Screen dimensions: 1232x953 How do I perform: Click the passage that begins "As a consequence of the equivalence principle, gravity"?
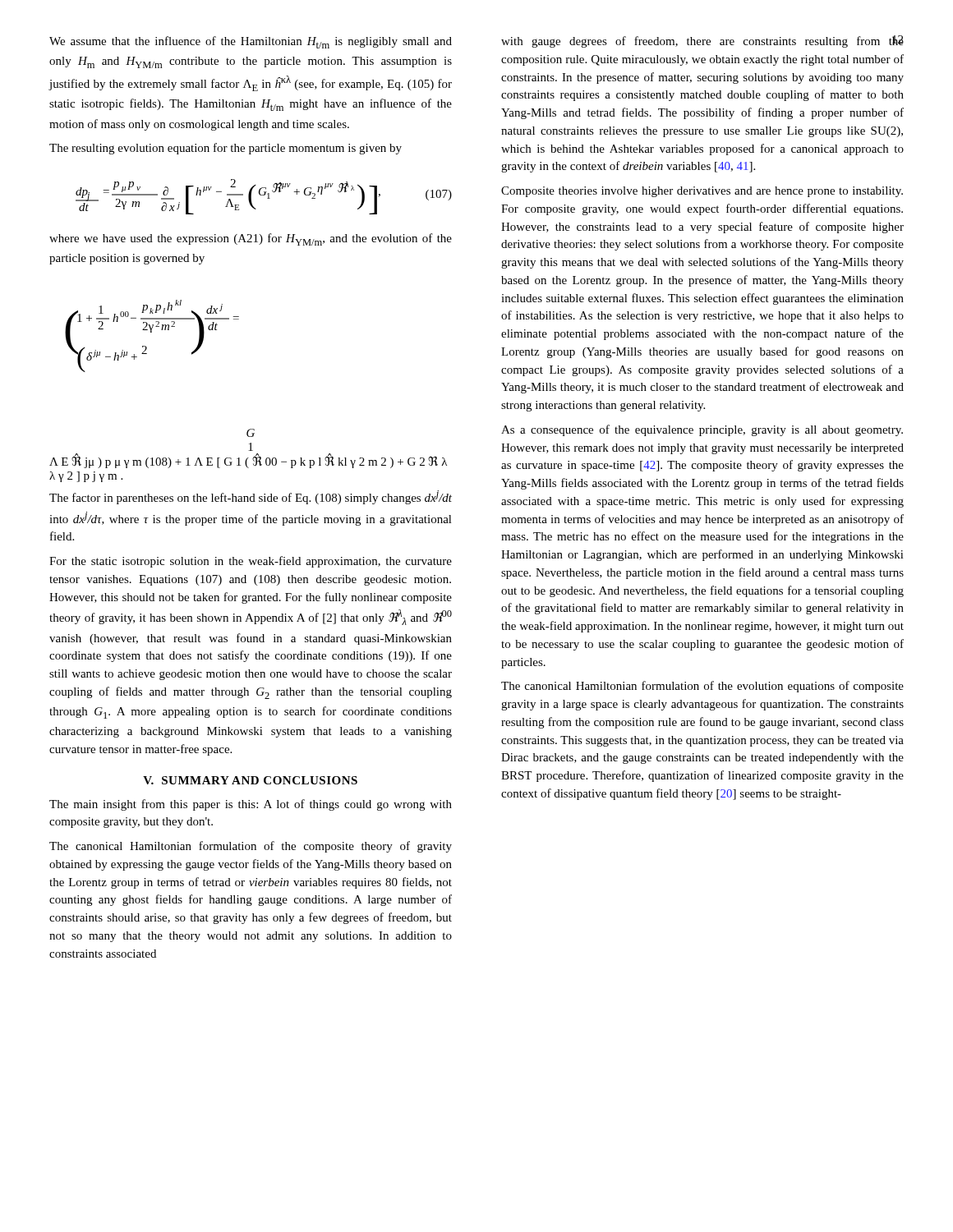702,546
